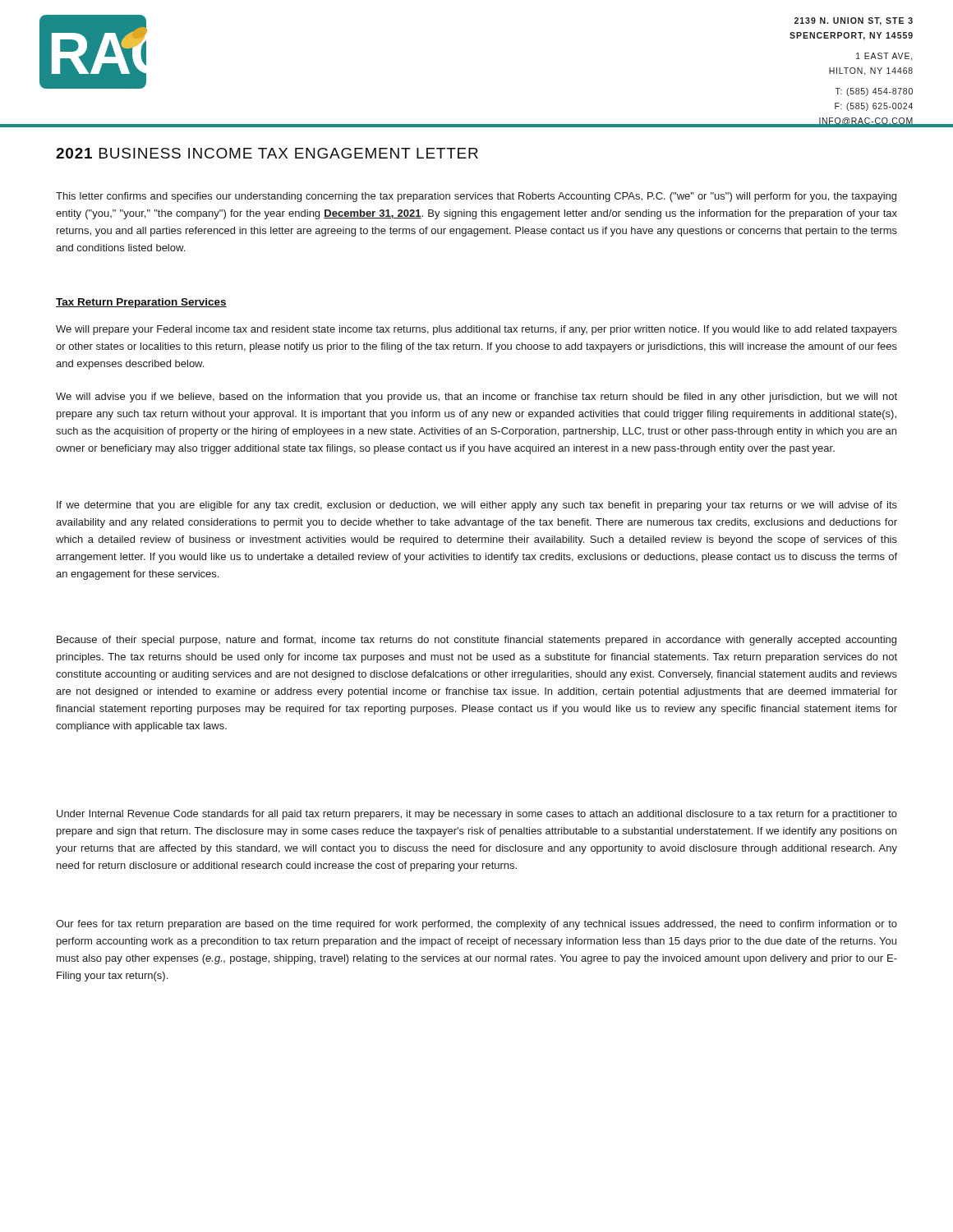
Task: Where is the passage that starts "Our fees for tax return"?
Action: 476,950
